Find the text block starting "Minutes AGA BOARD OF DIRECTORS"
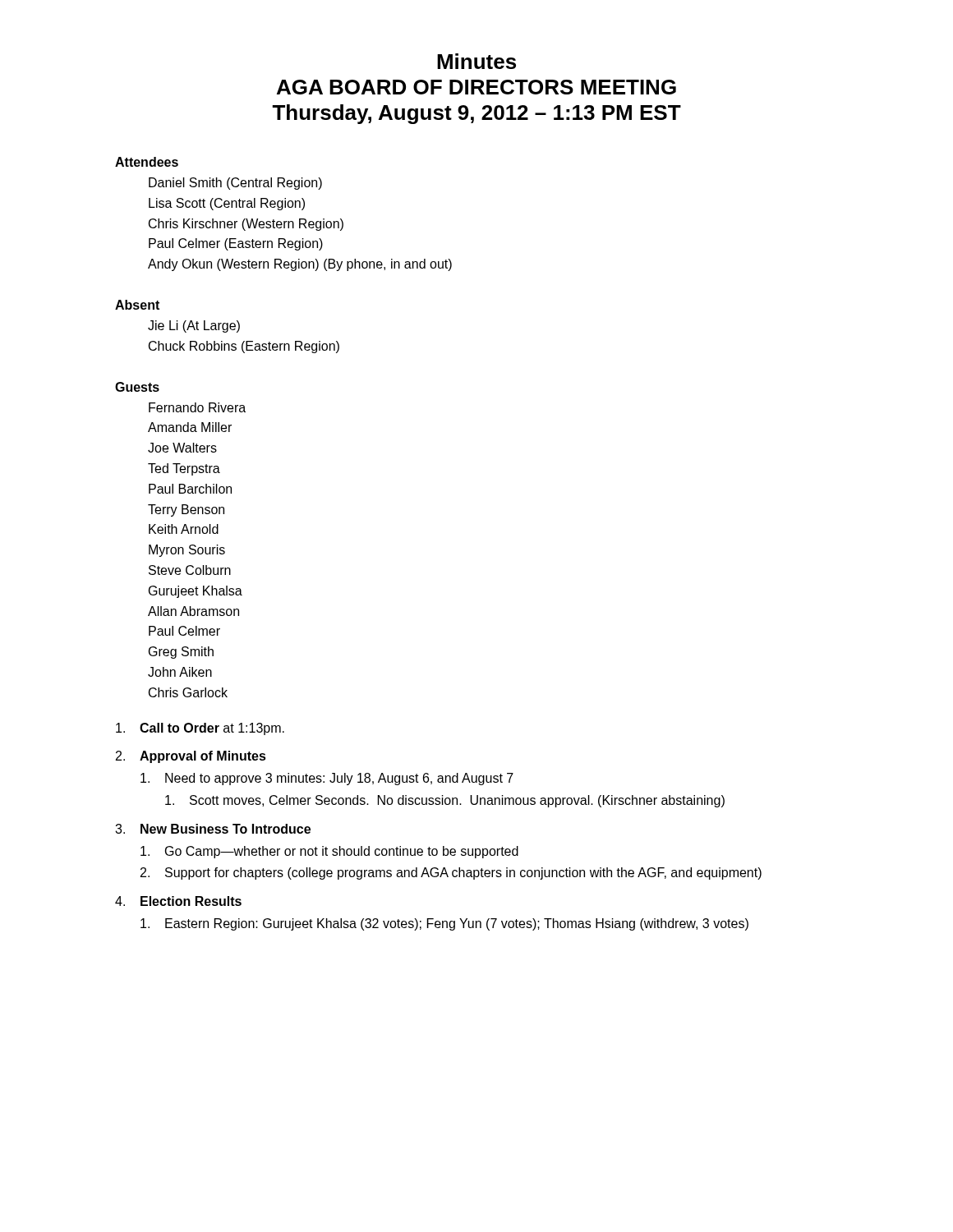953x1232 pixels. point(476,87)
